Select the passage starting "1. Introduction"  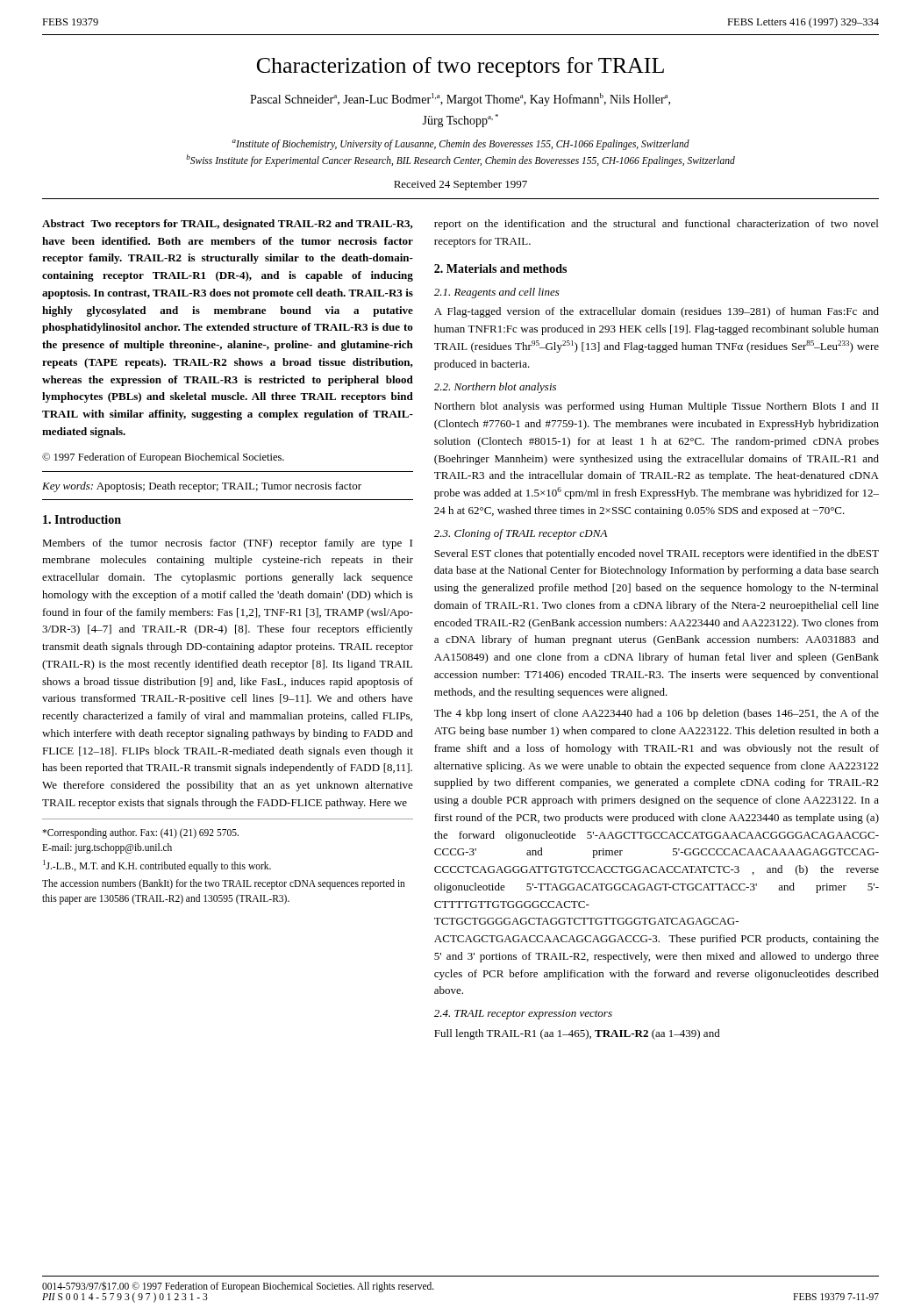tap(82, 520)
